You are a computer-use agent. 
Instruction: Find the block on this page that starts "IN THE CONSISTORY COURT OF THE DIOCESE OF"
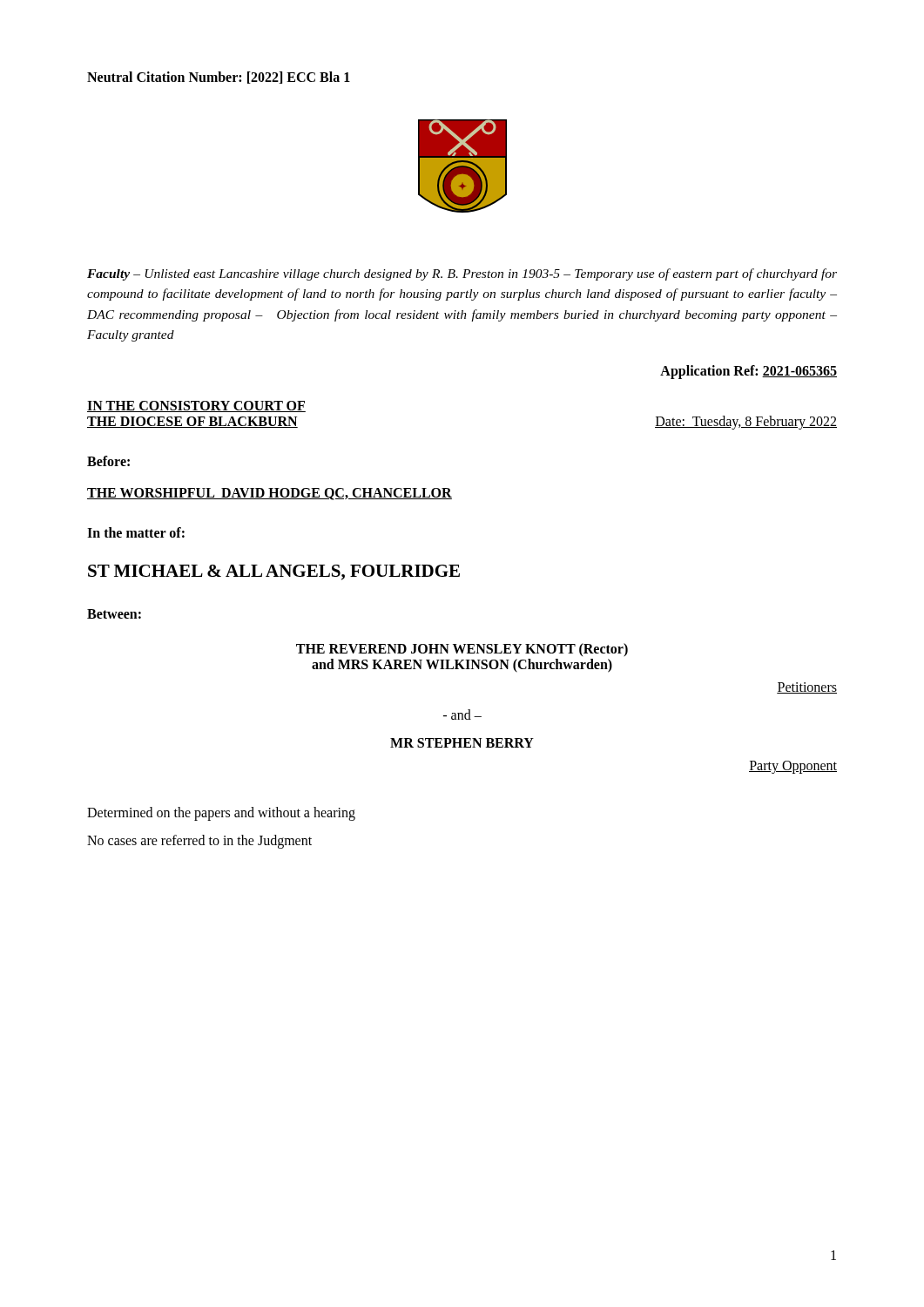196,414
